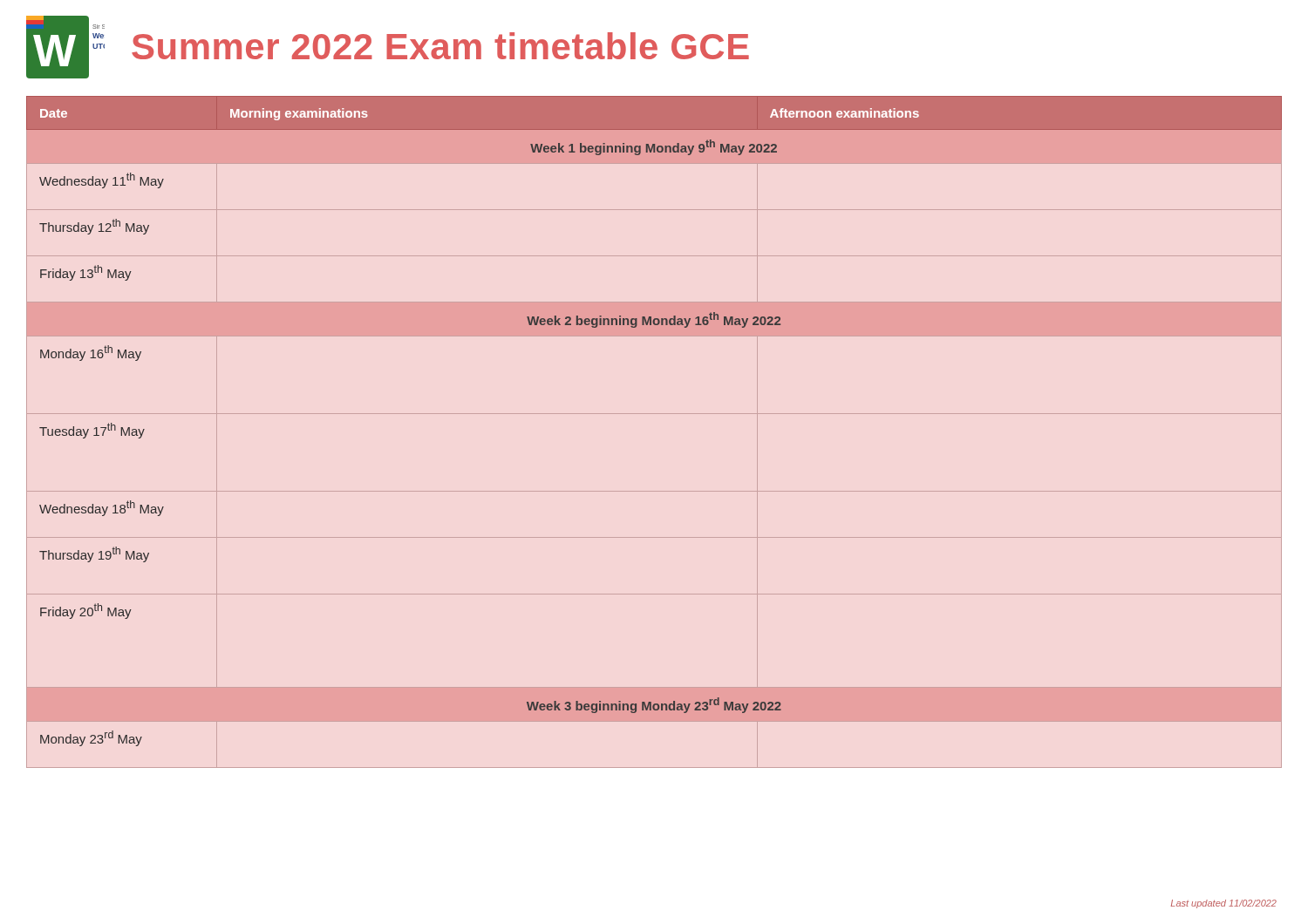
Task: Locate the table with the text "Thursday 12 th May"
Action: [654, 432]
